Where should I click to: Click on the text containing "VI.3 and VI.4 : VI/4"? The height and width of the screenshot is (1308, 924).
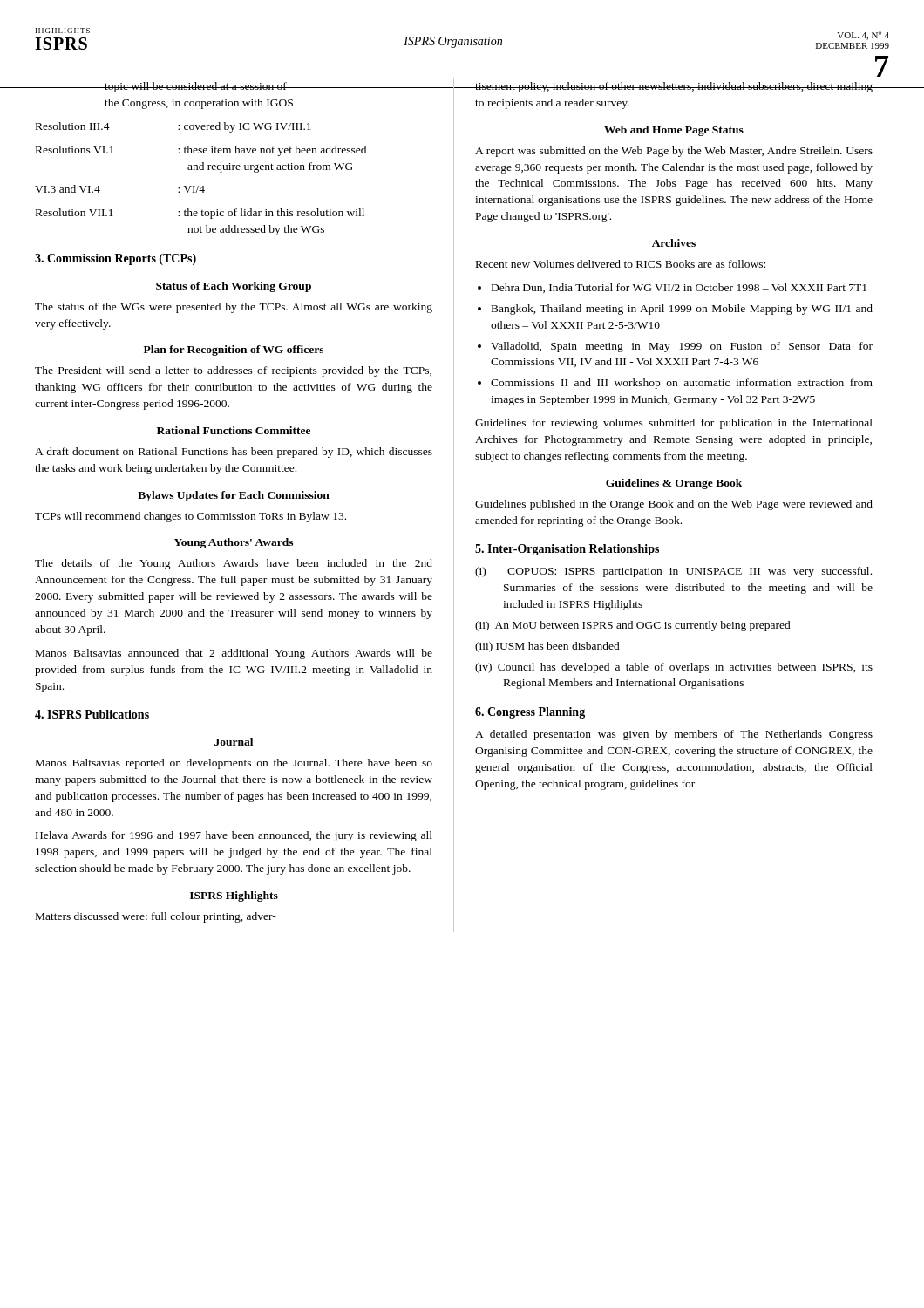point(67,188)
